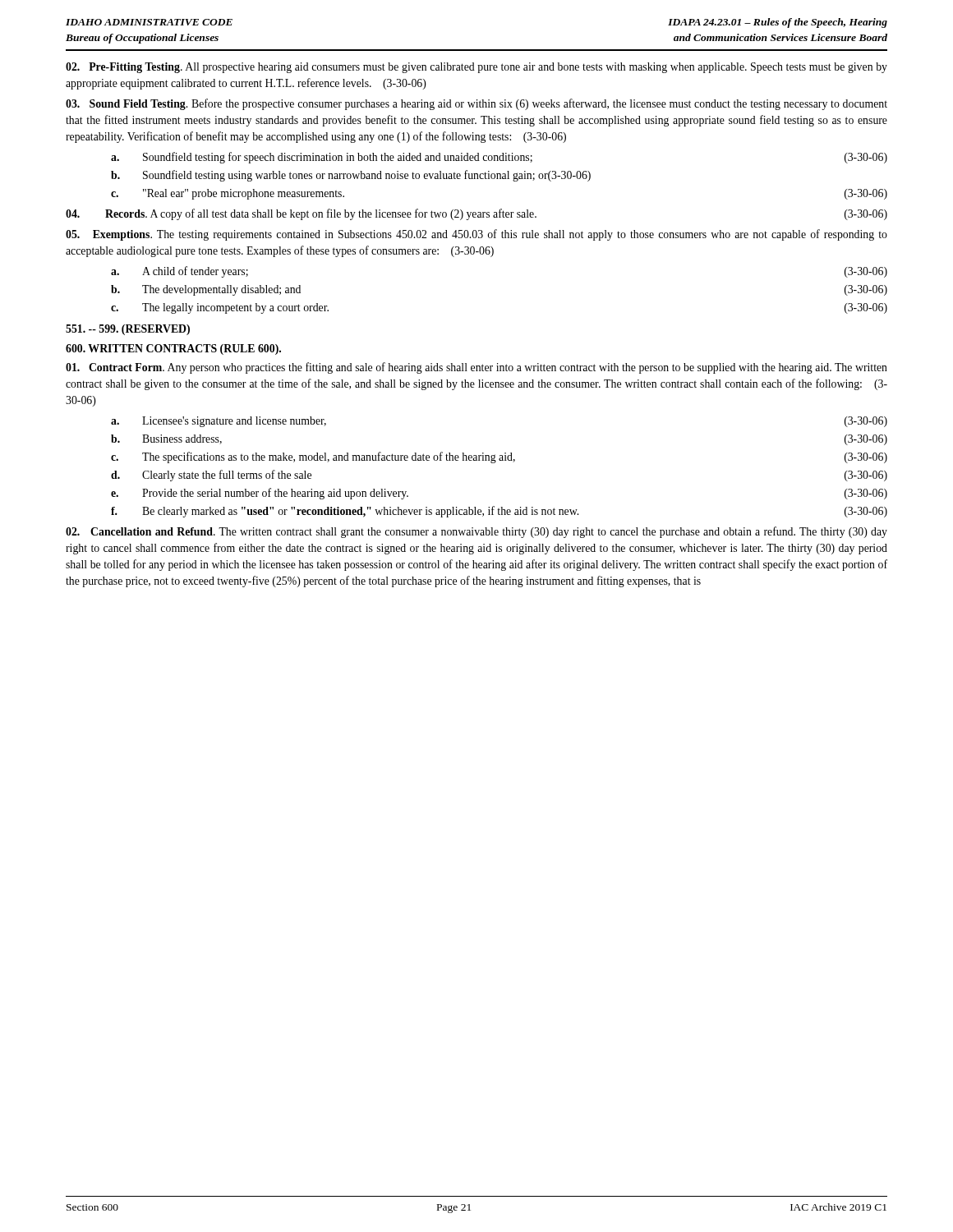Click the passage that begins "b. Soundfield testing"

pos(476,176)
